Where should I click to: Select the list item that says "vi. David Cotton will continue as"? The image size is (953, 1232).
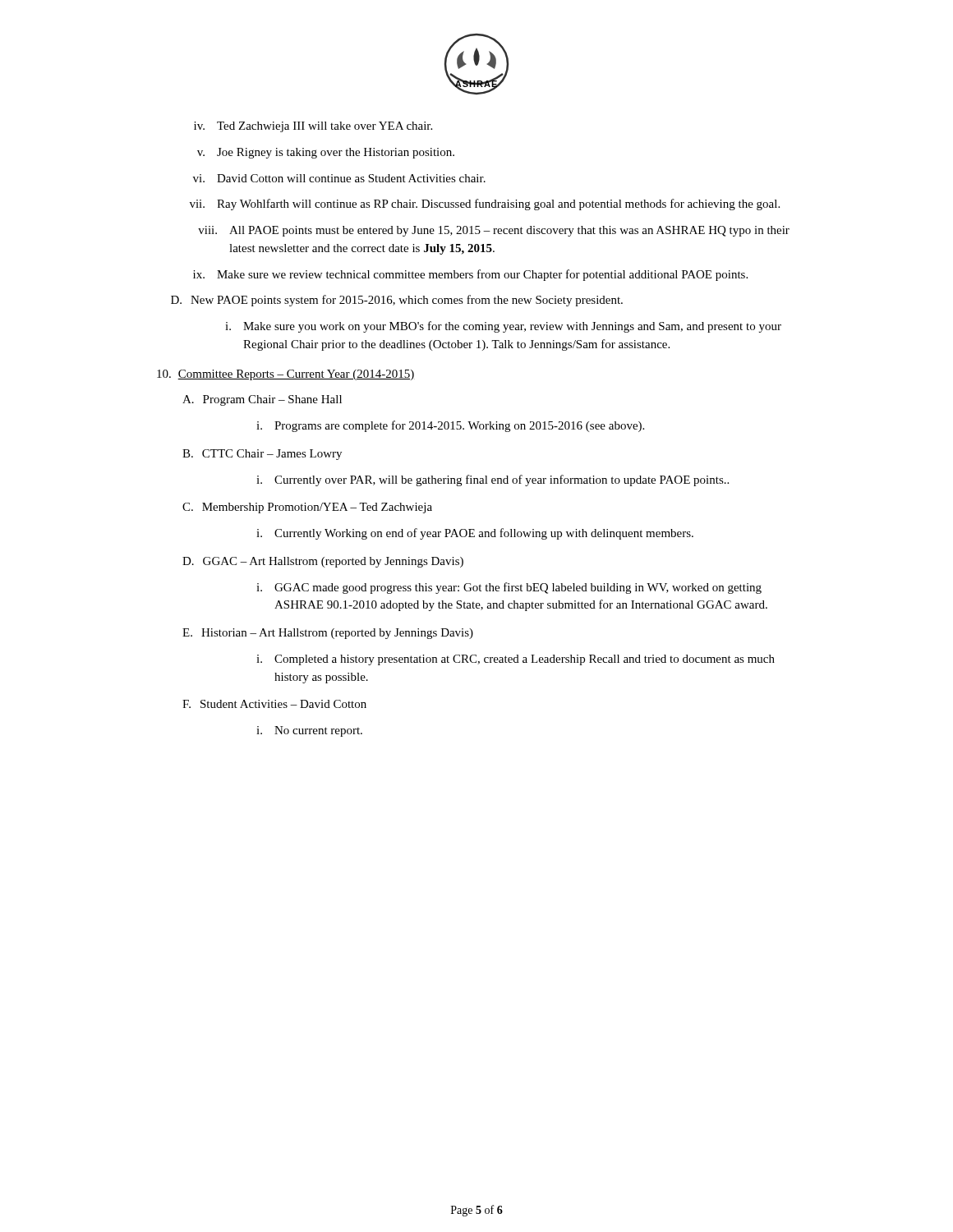(x=476, y=179)
